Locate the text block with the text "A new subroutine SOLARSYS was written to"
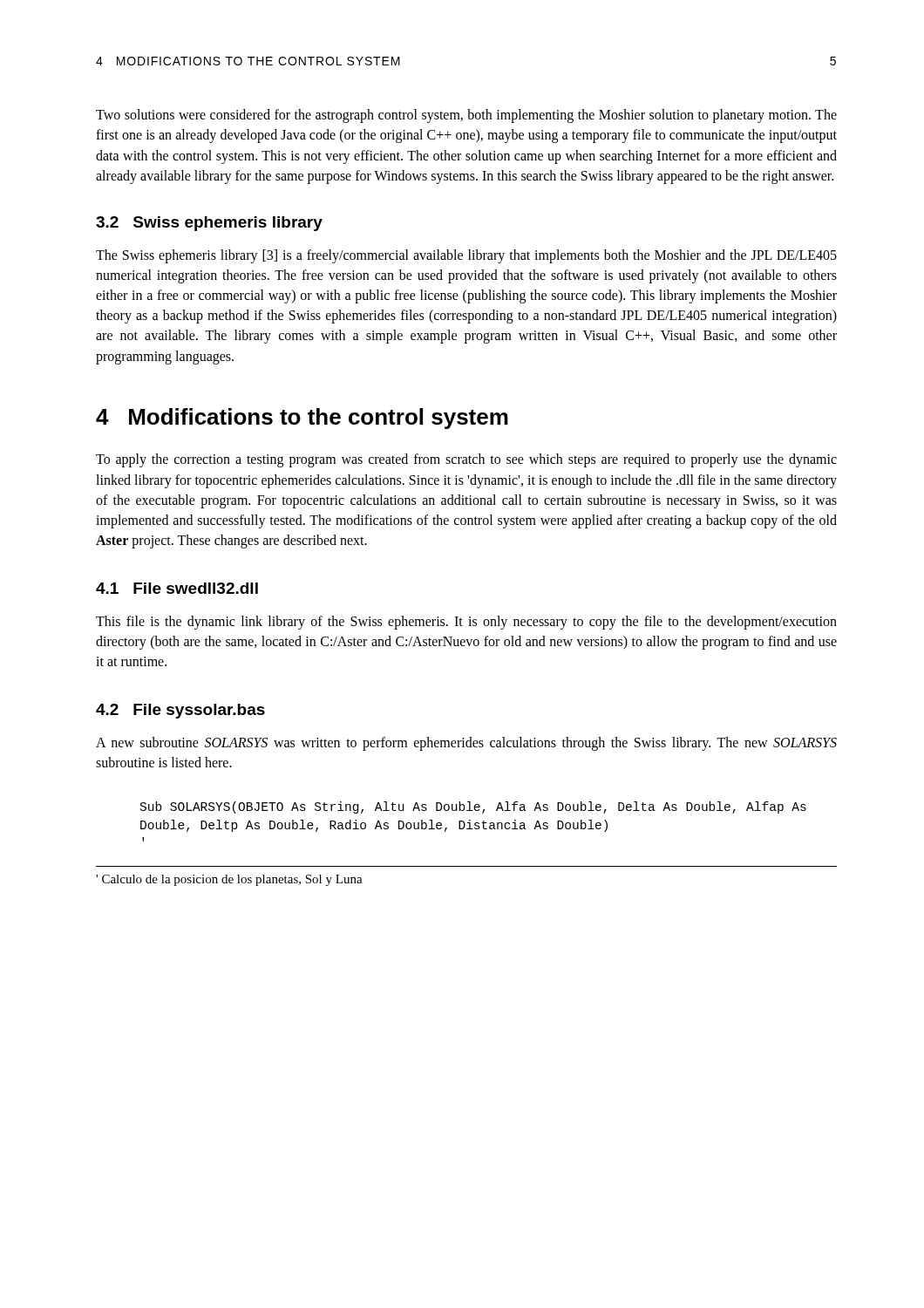924x1308 pixels. [x=466, y=753]
